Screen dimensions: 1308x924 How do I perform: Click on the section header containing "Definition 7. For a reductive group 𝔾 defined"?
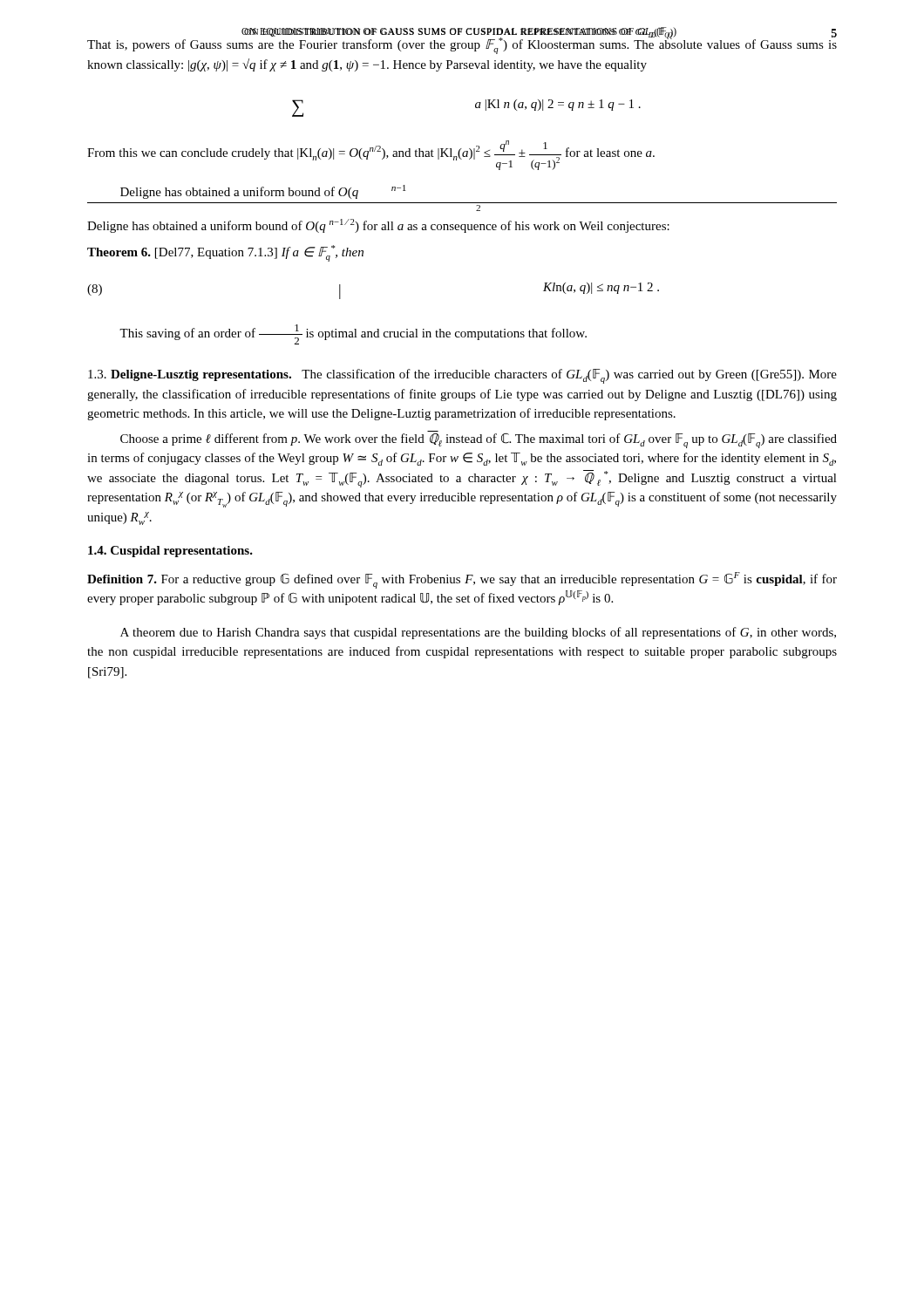462,589
